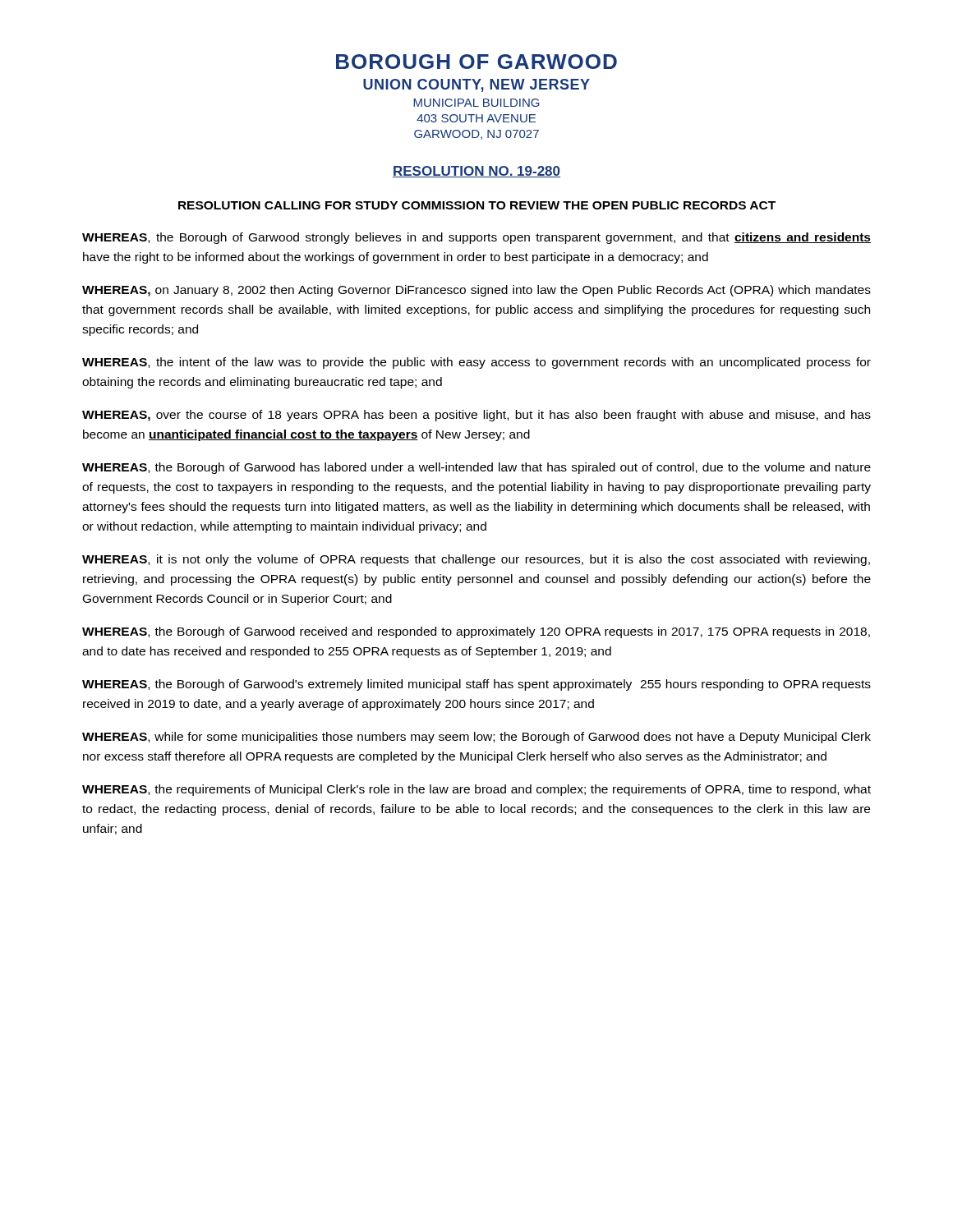Click on the text block starting "WHEREAS, the intent of the law was to"

(x=476, y=372)
